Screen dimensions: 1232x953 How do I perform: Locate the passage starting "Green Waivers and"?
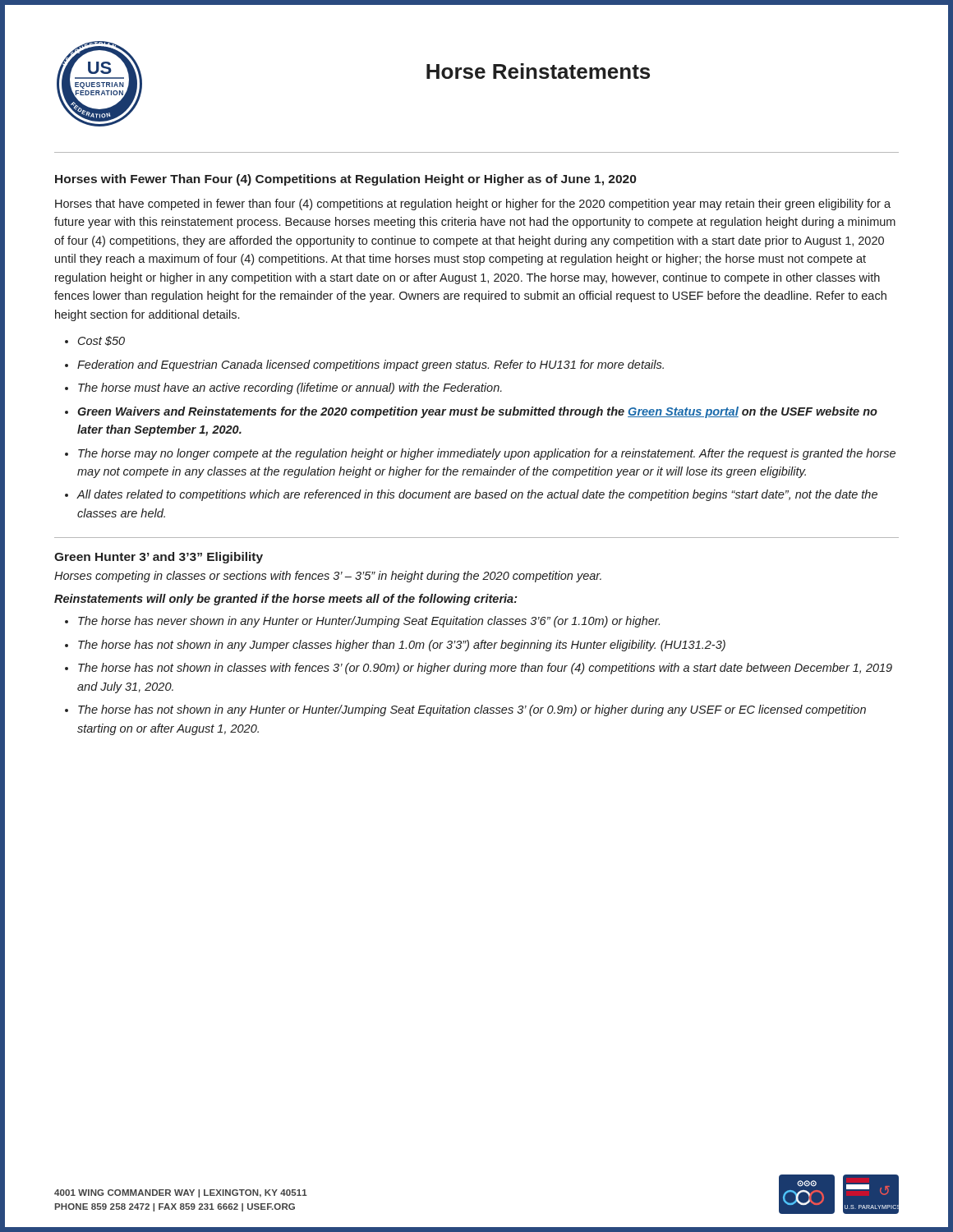[x=477, y=420]
